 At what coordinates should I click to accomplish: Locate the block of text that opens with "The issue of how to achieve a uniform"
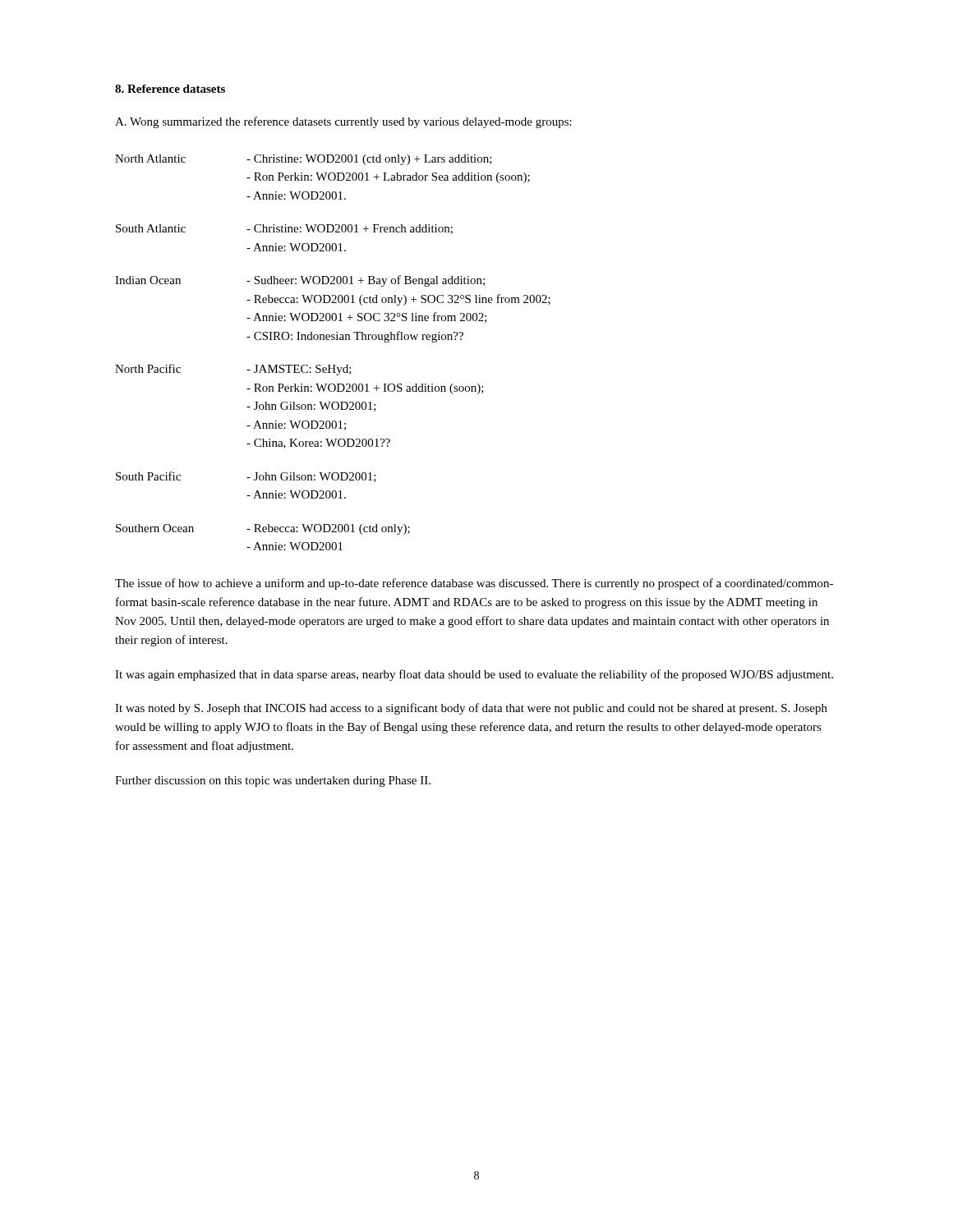[x=474, y=611]
